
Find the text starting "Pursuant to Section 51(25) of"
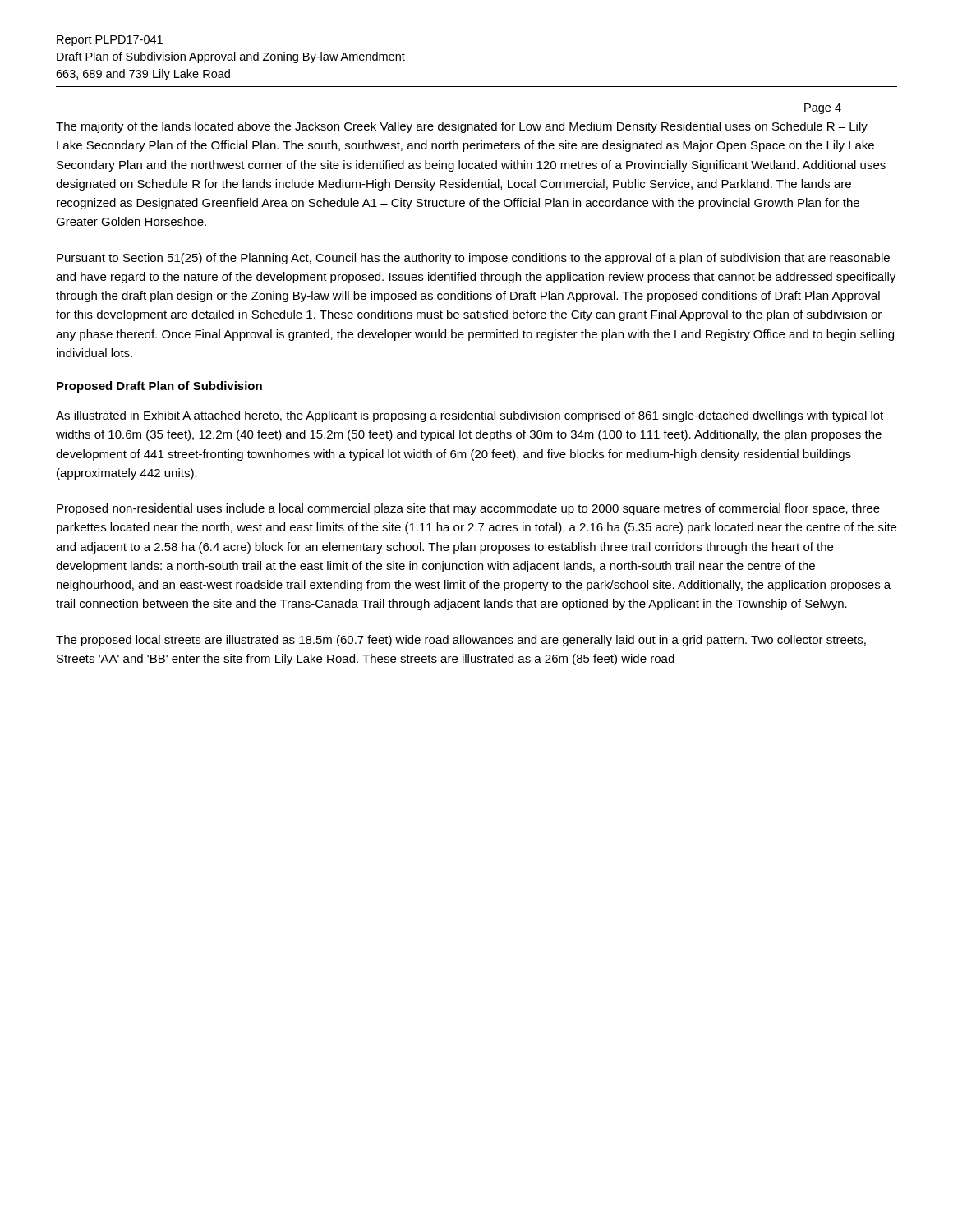[x=476, y=305]
